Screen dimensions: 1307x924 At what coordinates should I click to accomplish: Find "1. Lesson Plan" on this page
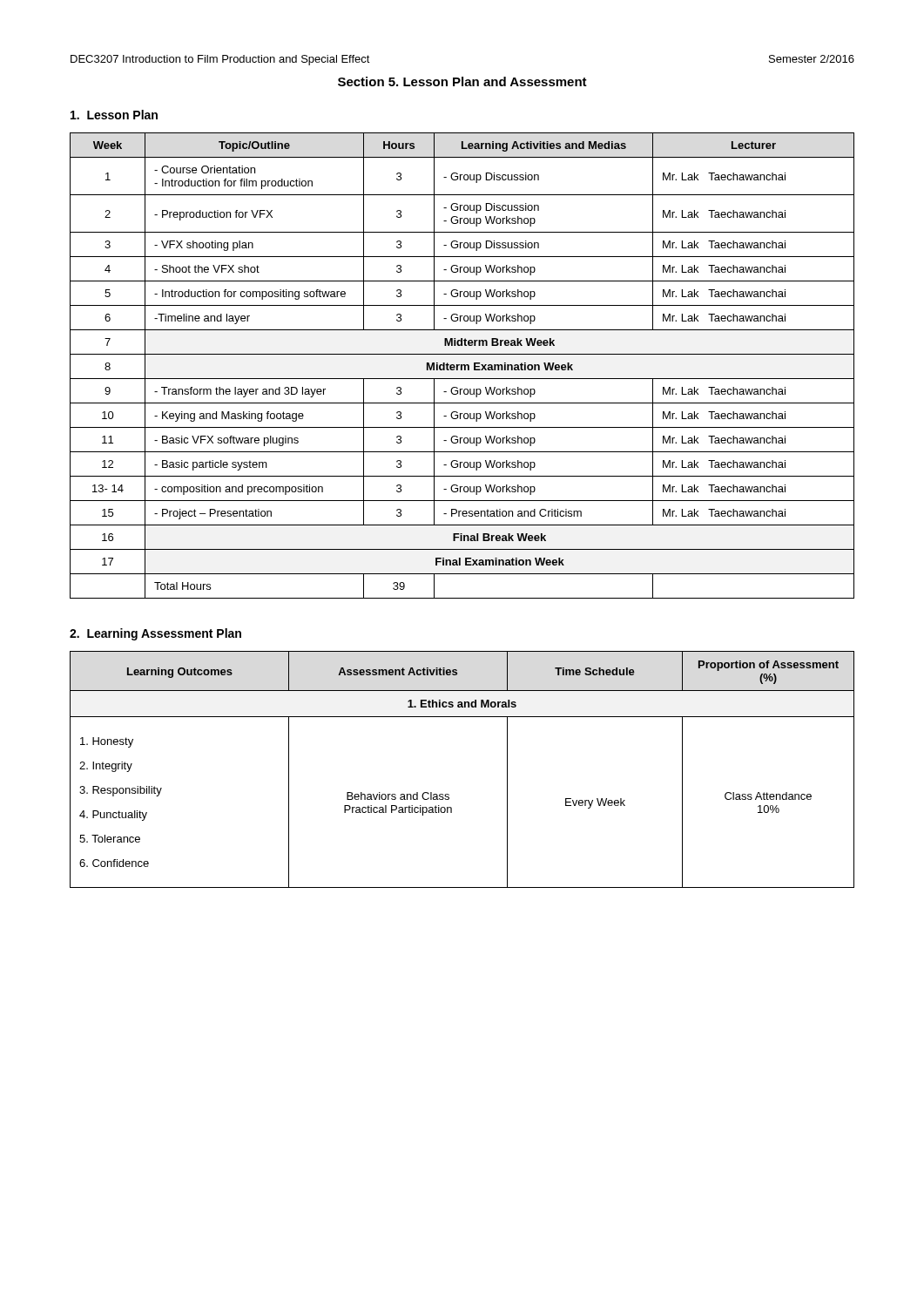pos(114,115)
